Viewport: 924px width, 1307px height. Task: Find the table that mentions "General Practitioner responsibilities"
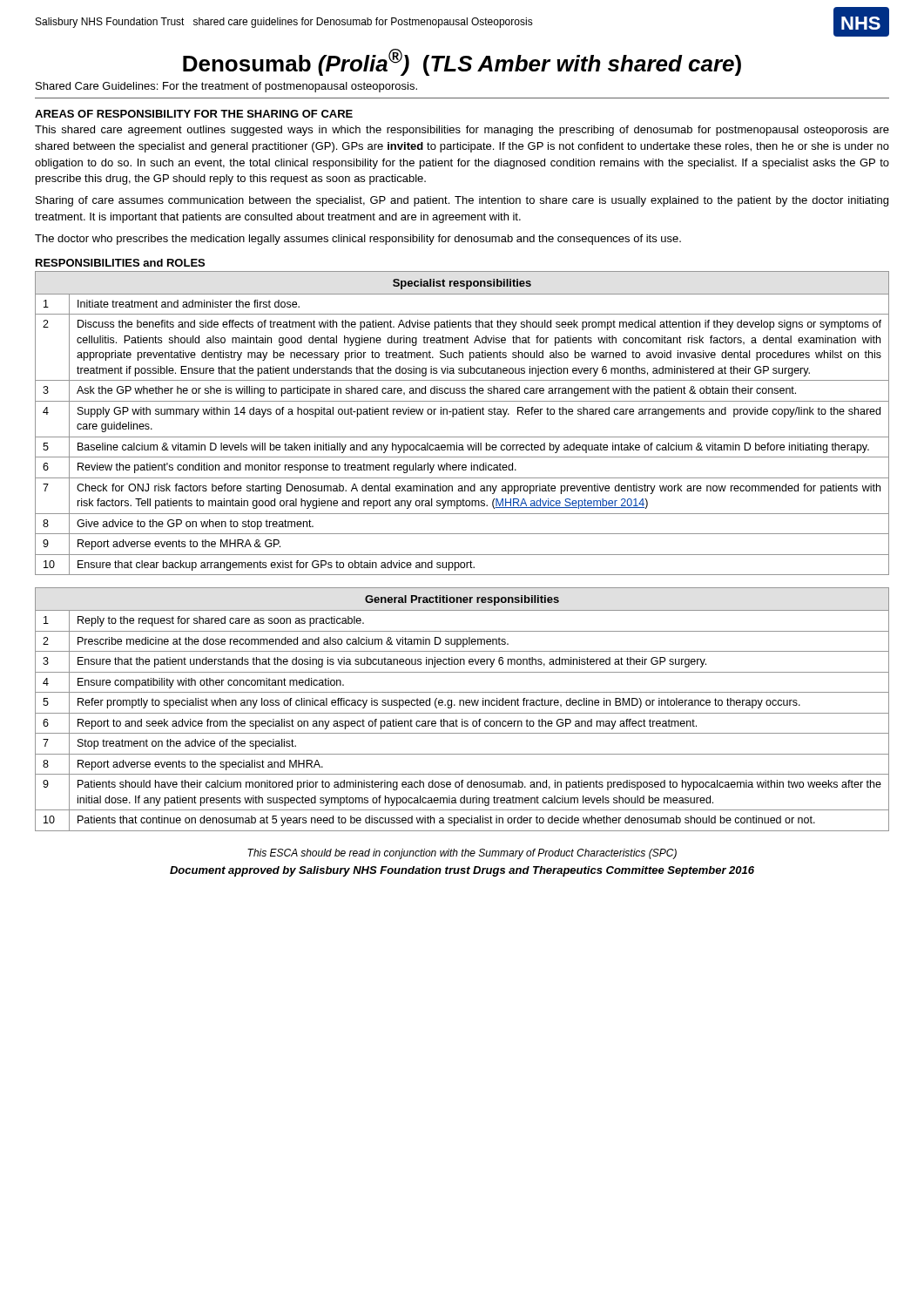coord(462,709)
